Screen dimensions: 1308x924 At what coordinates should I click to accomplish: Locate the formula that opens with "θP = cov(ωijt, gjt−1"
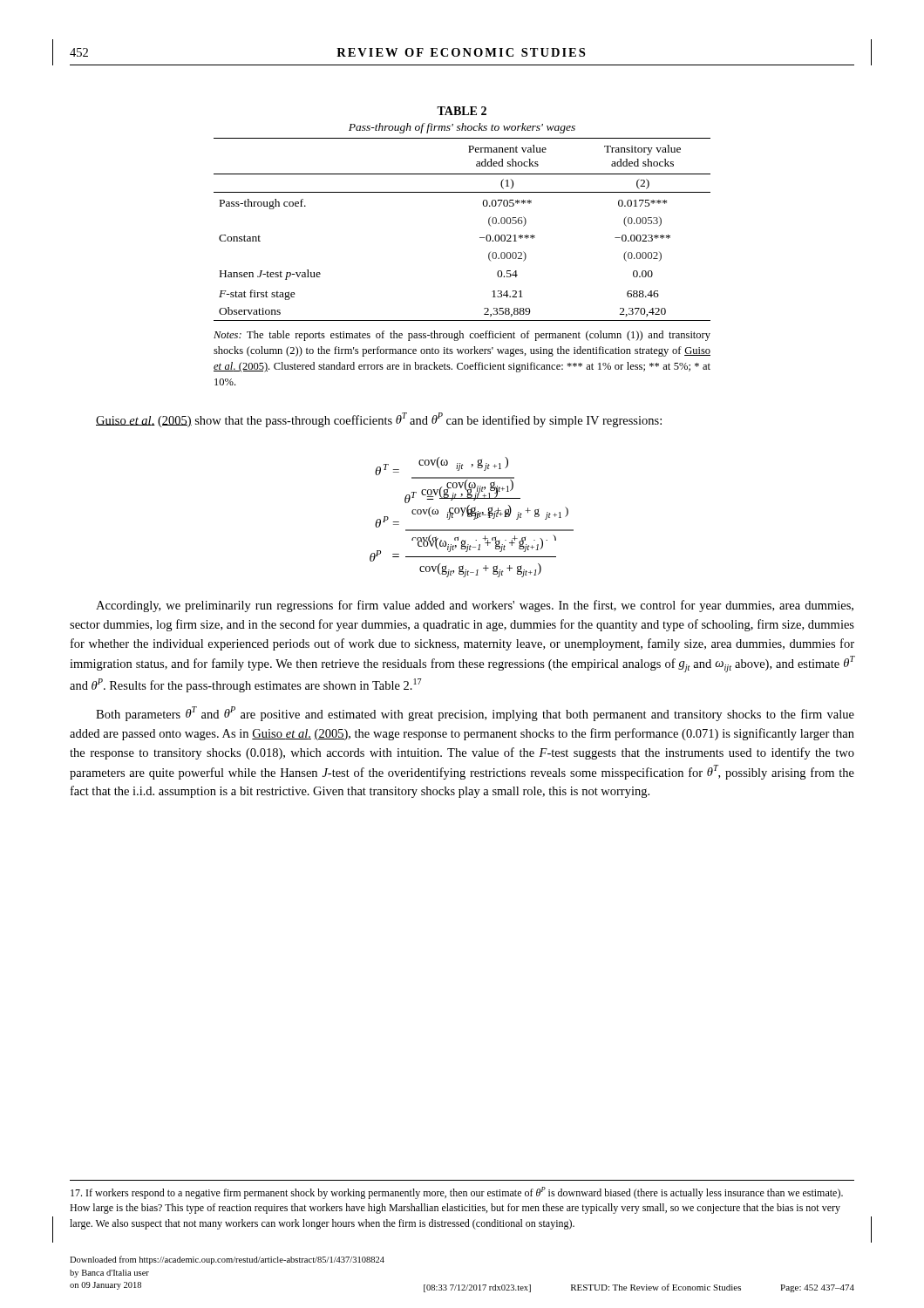462,557
